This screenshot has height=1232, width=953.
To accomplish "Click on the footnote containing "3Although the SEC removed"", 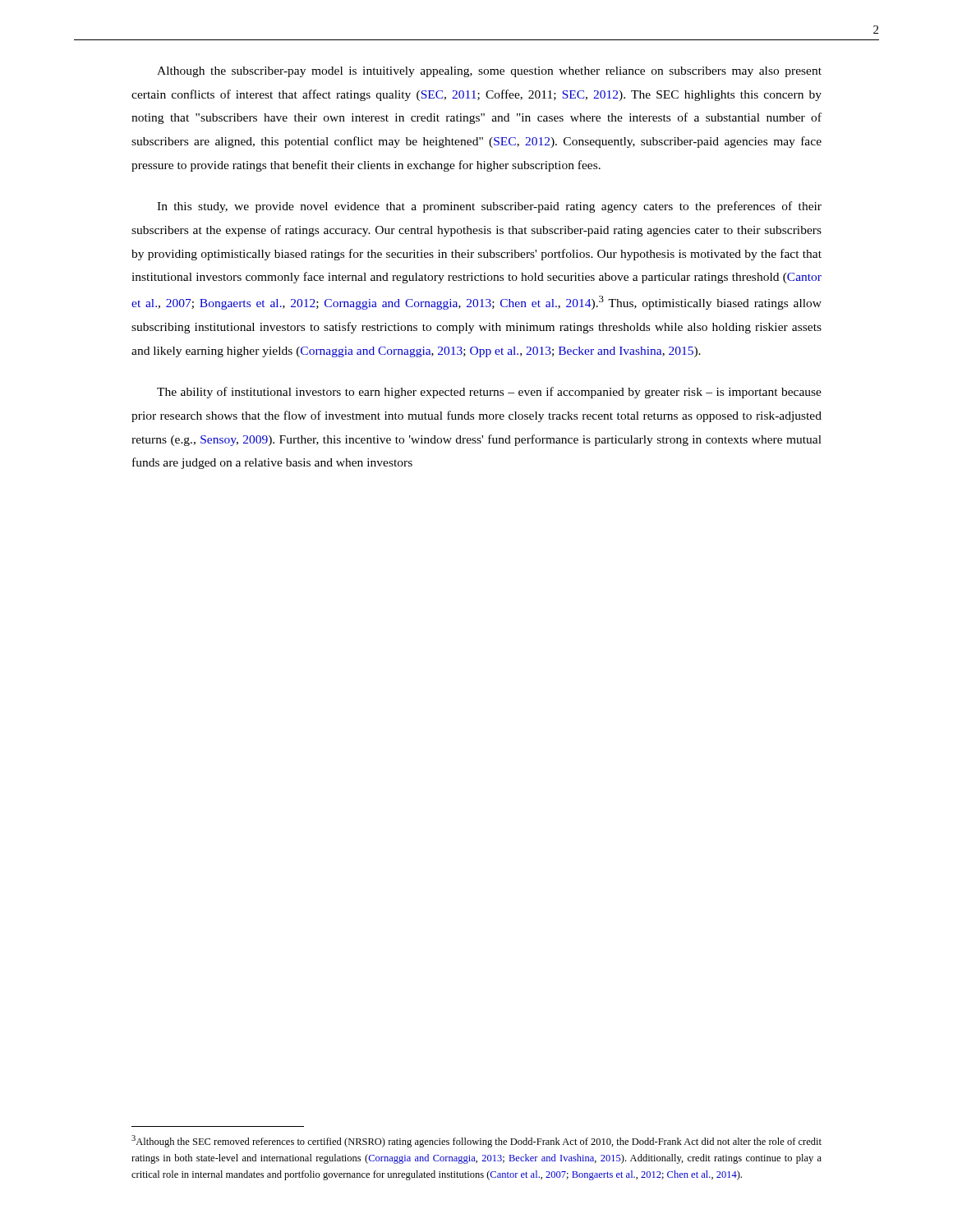I will (x=476, y=1157).
